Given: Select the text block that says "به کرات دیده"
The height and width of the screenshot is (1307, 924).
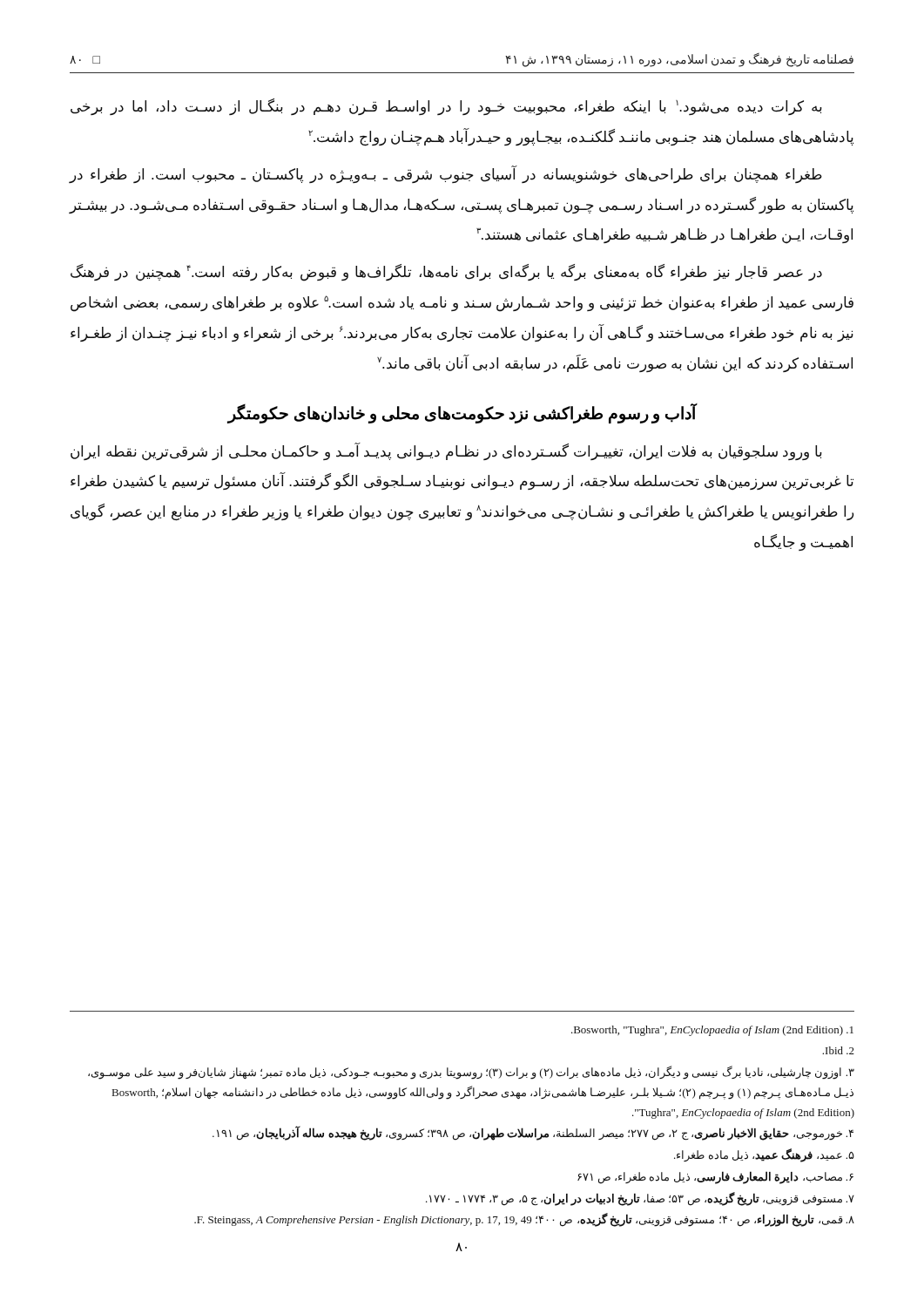Looking at the screenshot, I should pos(462,122).
